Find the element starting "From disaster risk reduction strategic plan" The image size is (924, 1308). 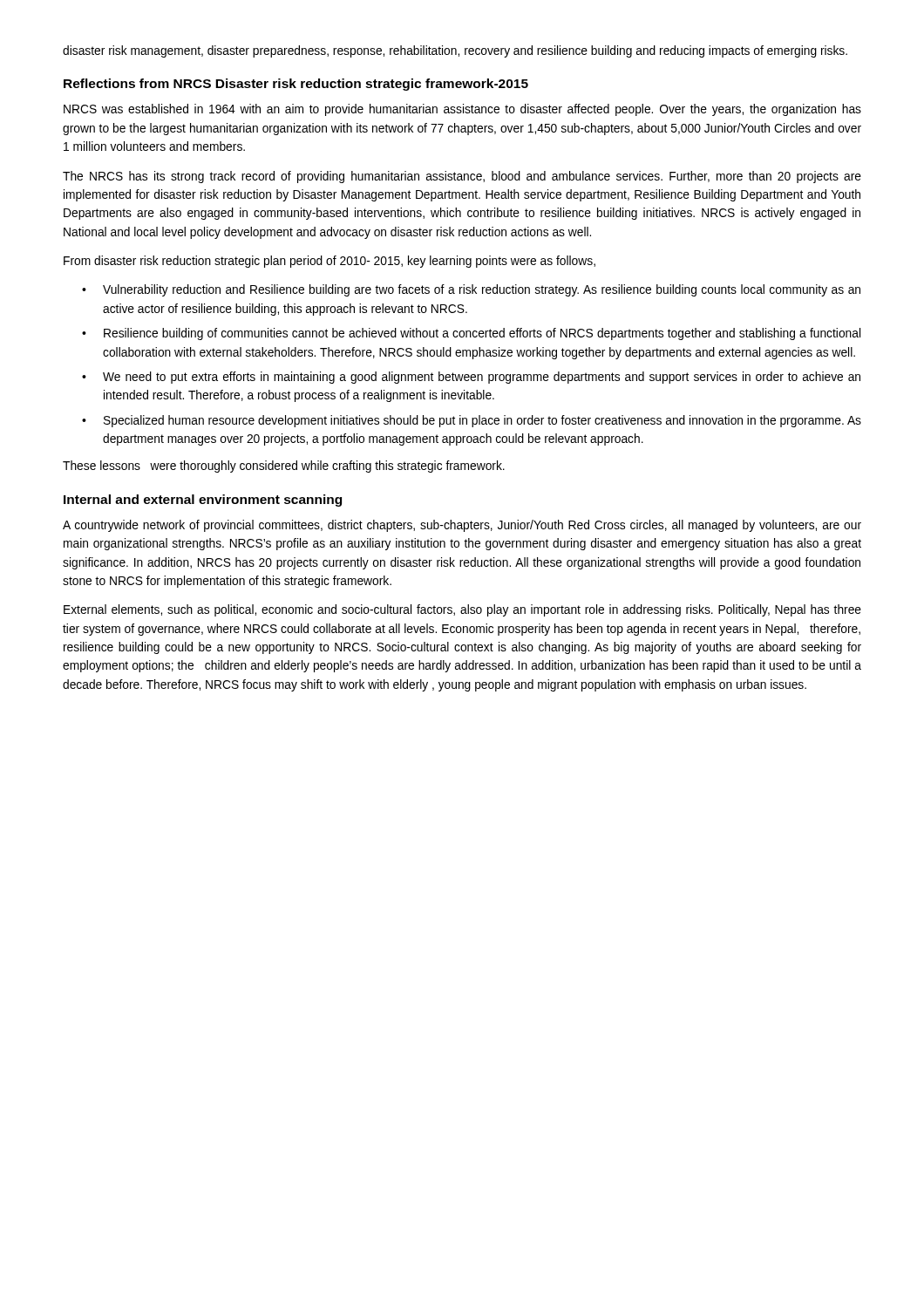(329, 261)
